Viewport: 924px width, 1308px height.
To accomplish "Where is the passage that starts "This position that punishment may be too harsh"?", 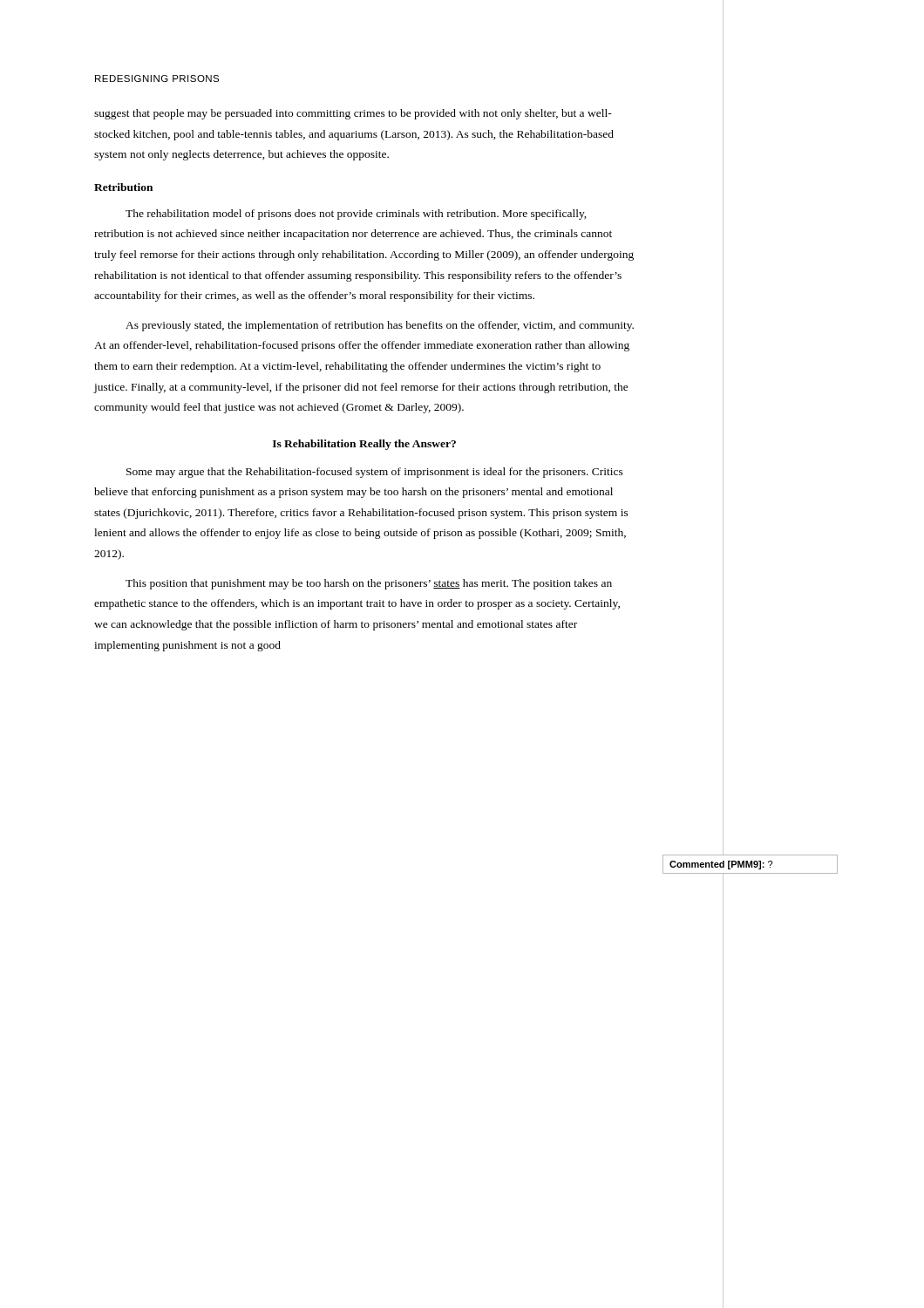I will 364,614.
